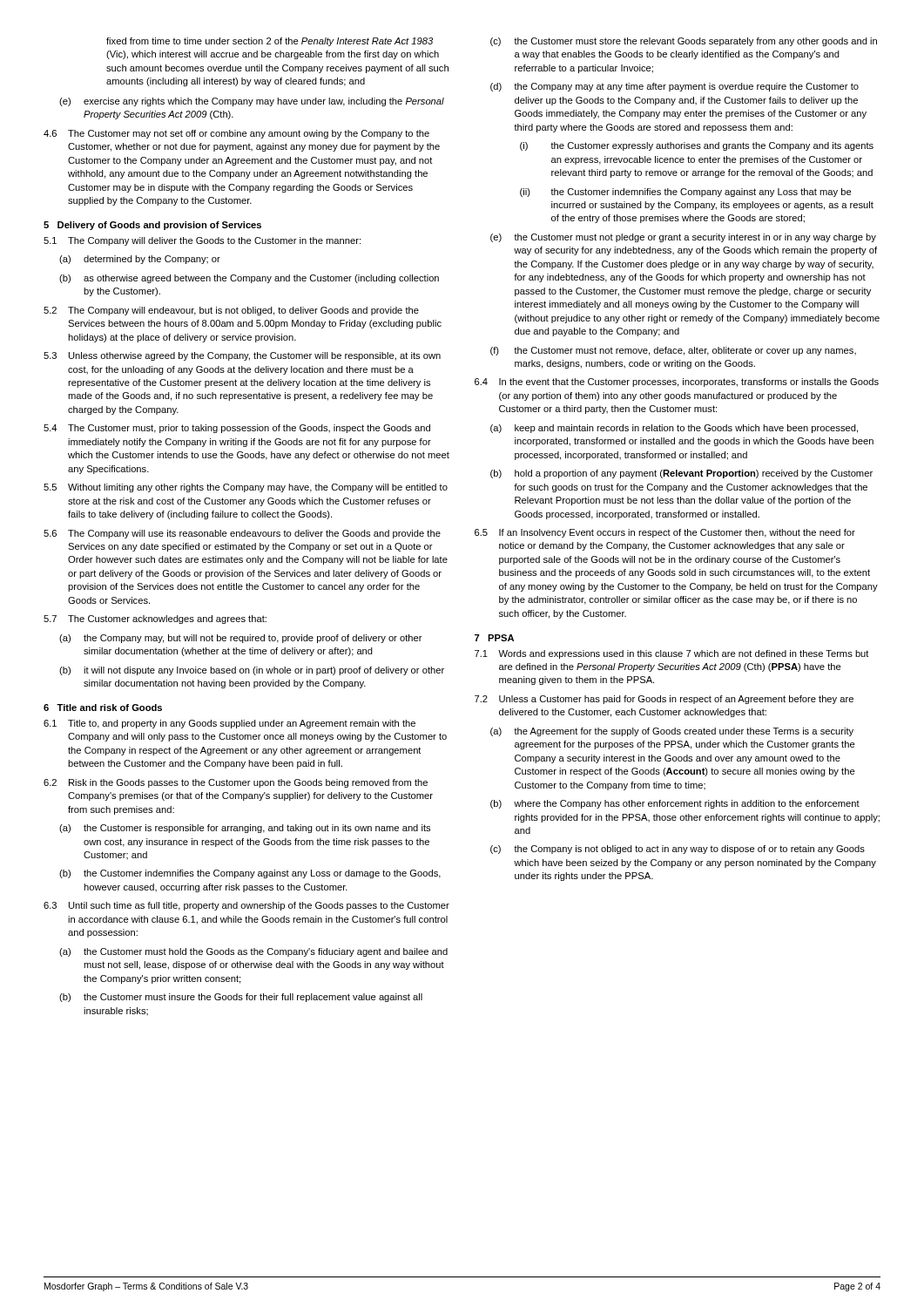Select the list item that reads "4.6 The Customer"
Image resolution: width=924 pixels, height=1307 pixels.
[x=247, y=167]
